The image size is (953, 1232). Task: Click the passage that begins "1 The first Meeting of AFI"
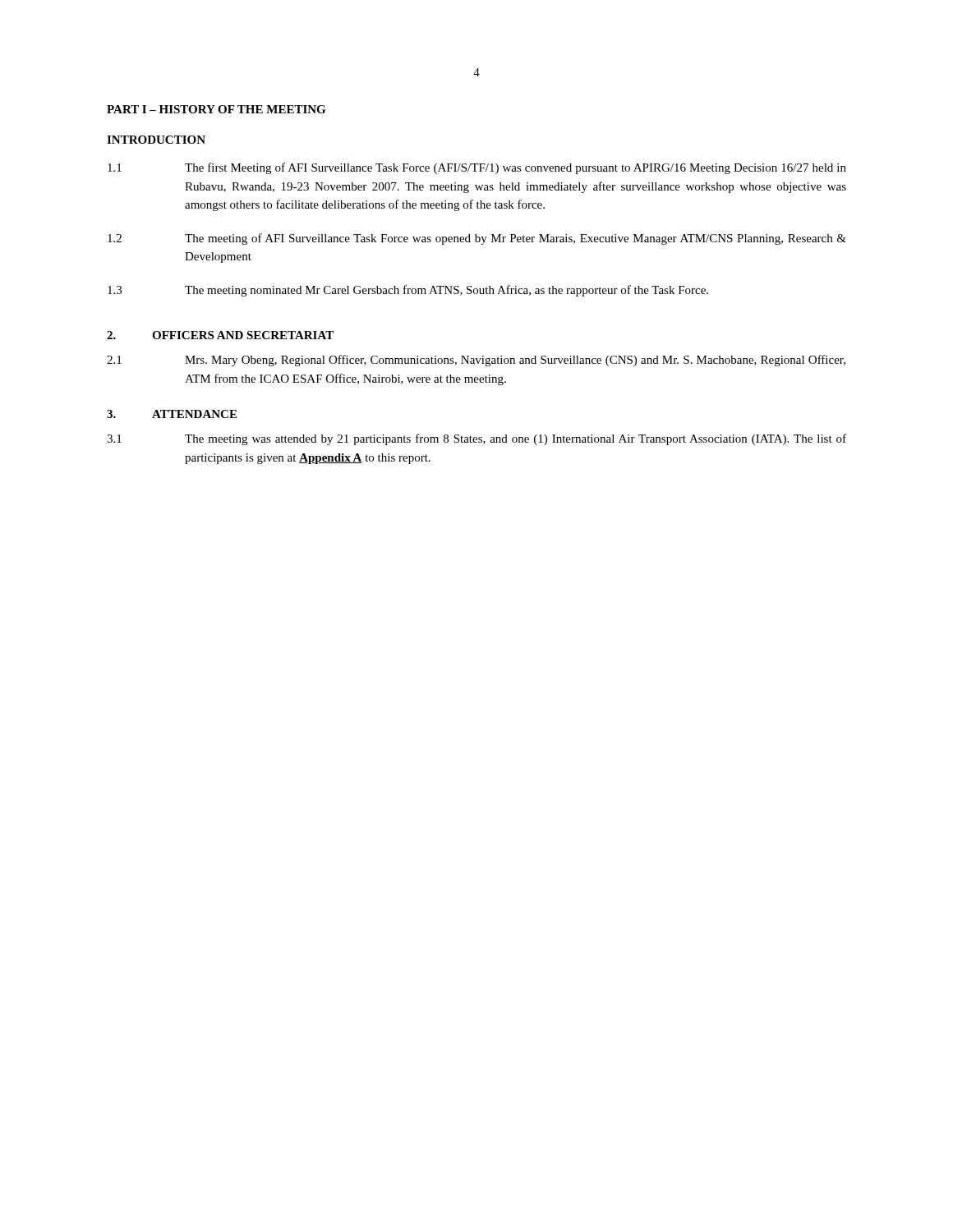click(476, 186)
